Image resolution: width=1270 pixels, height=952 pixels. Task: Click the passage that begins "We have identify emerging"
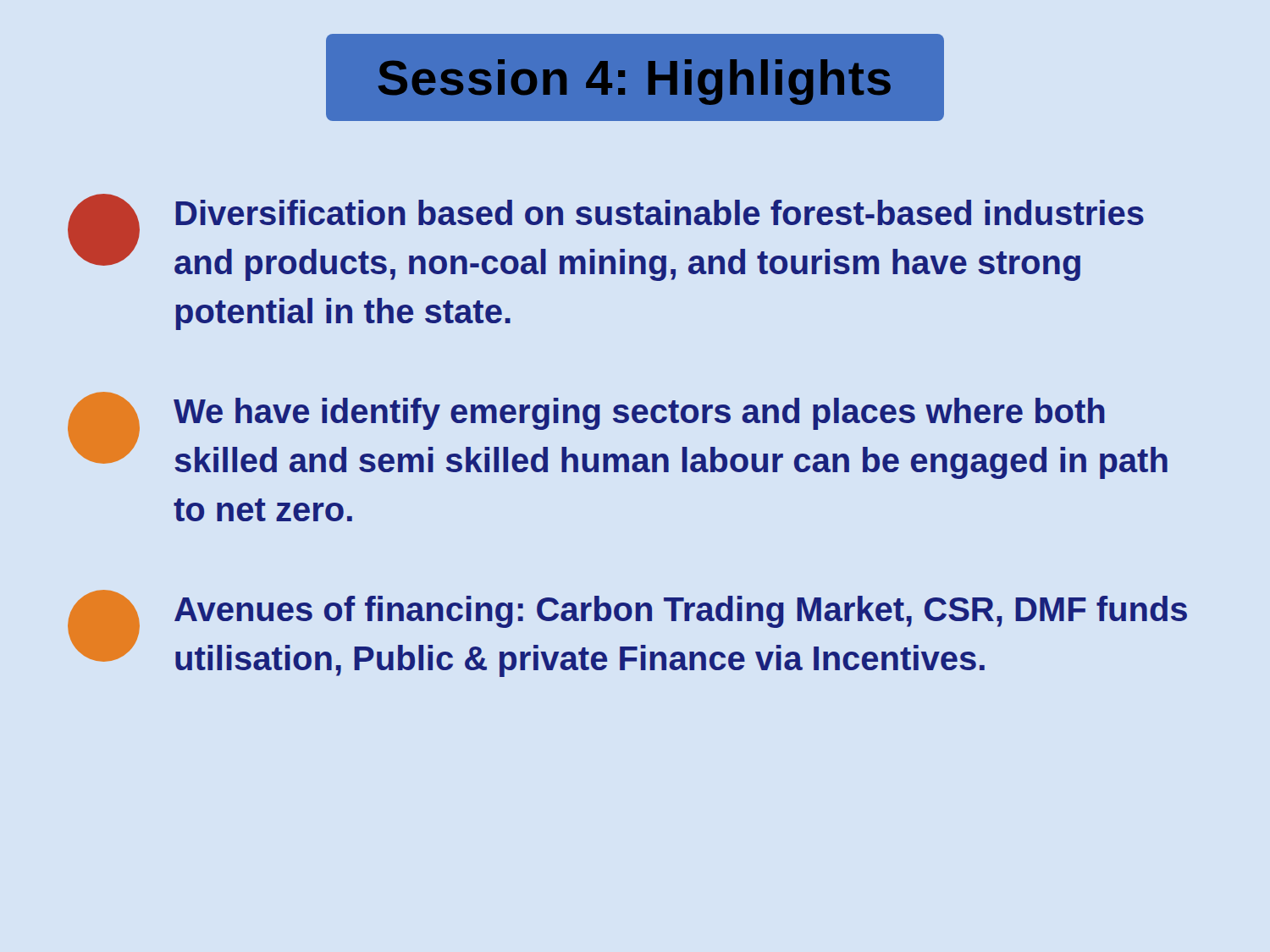(x=635, y=460)
